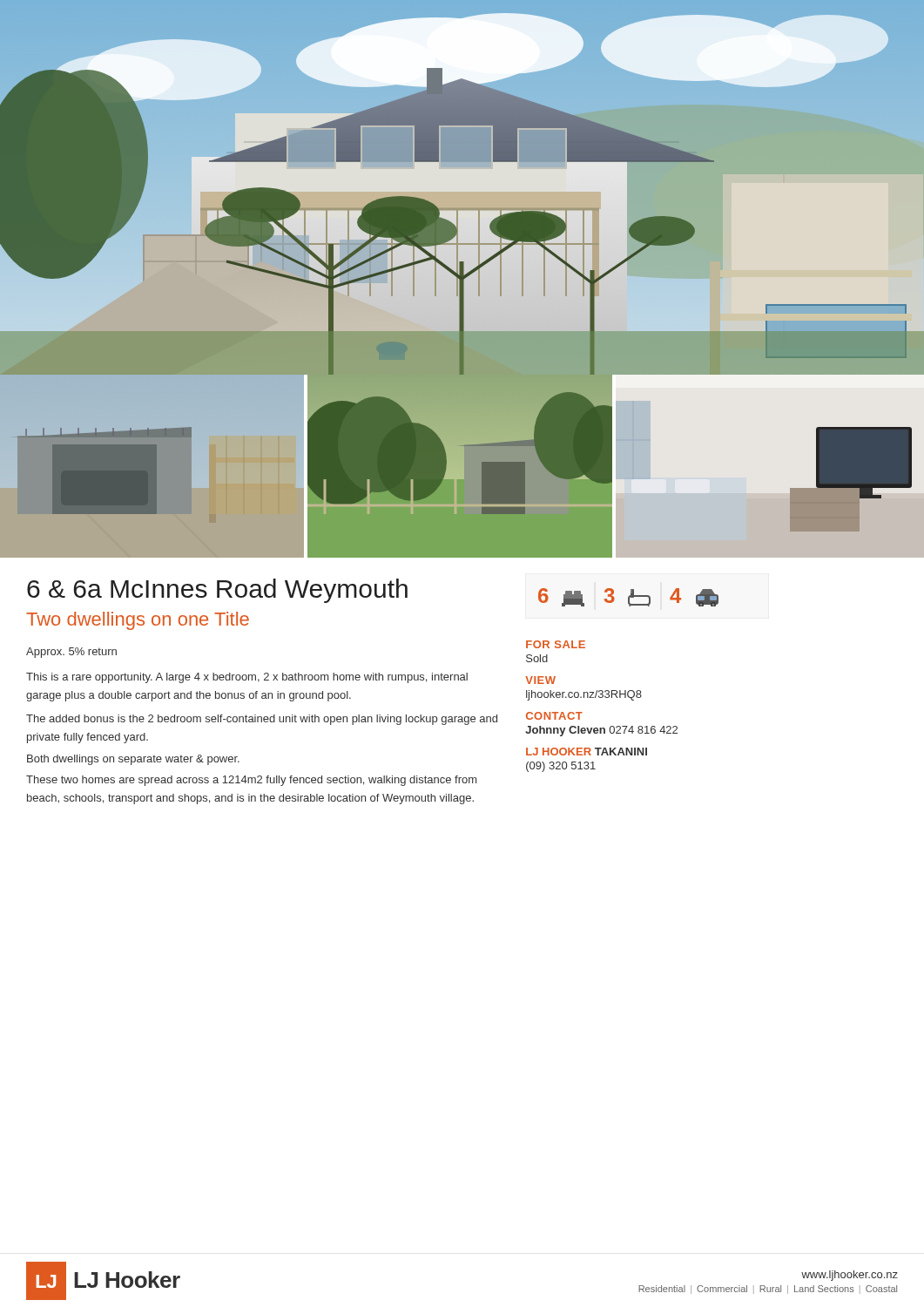Find the block starting "Two dwellings on one Title"
Image resolution: width=924 pixels, height=1307 pixels.
(138, 619)
